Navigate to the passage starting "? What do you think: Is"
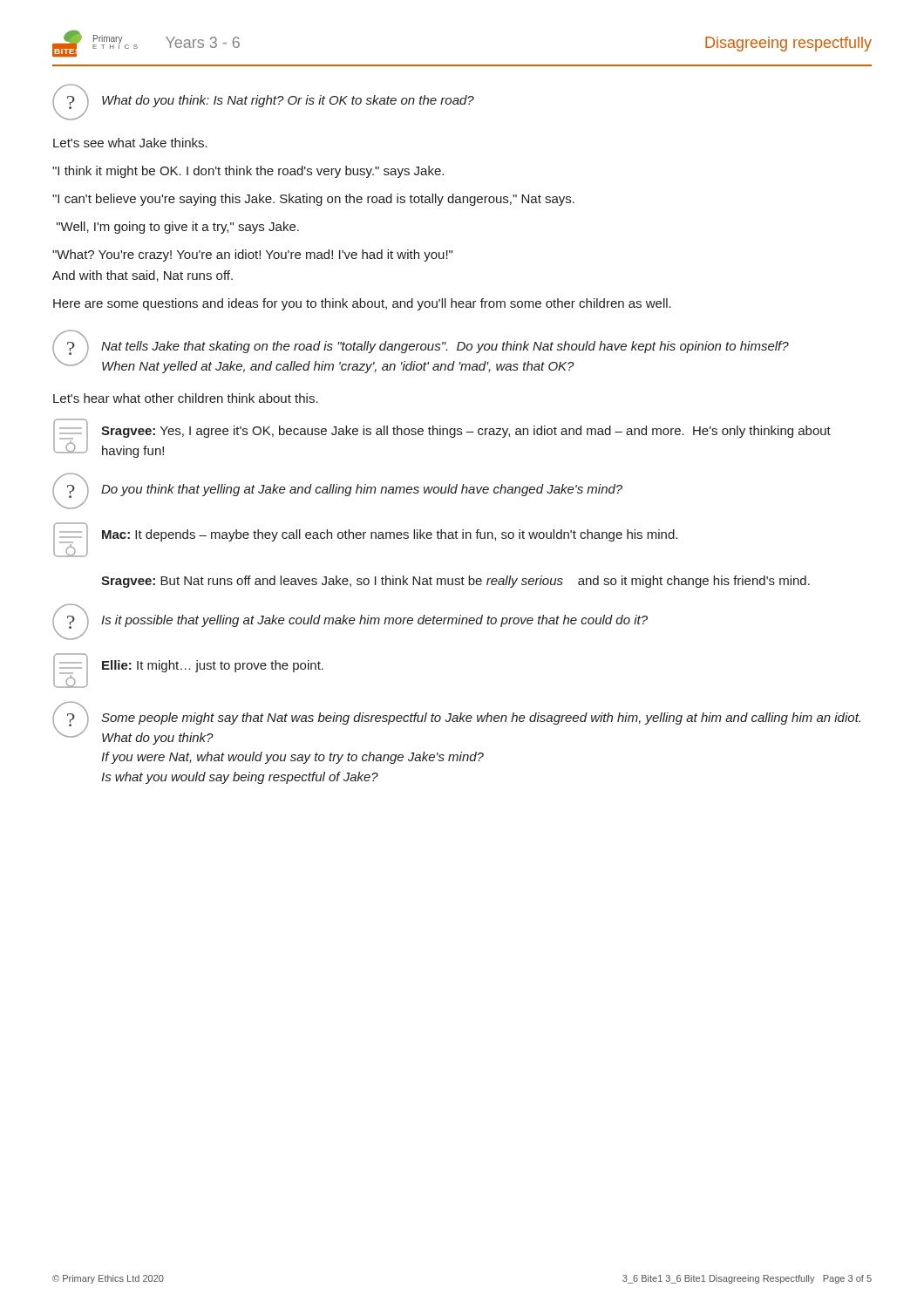This screenshot has width=924, height=1308. pyautogui.click(x=263, y=102)
